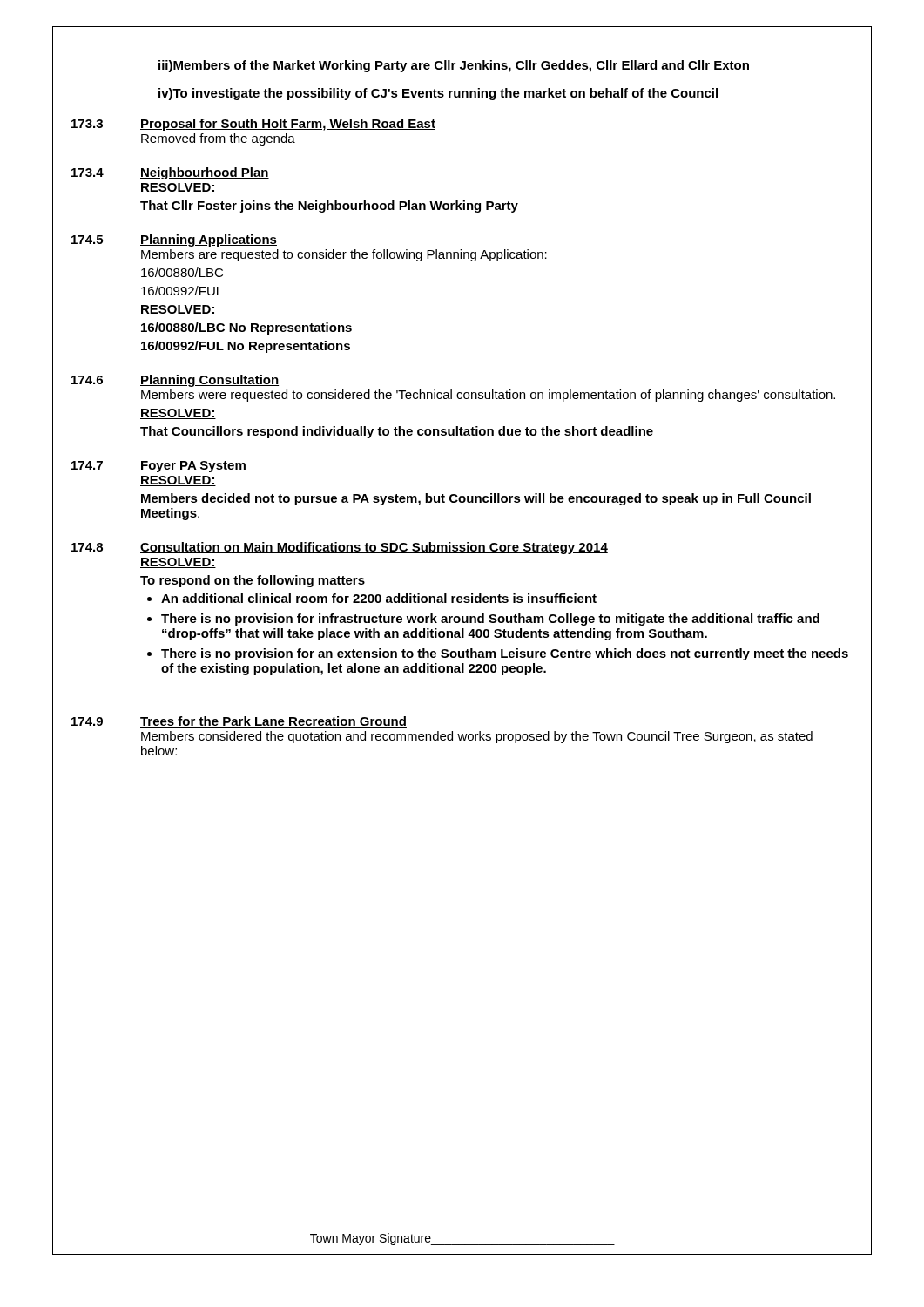Navigate to the text starting "Planning Applications"
The image size is (924, 1307).
tap(209, 239)
